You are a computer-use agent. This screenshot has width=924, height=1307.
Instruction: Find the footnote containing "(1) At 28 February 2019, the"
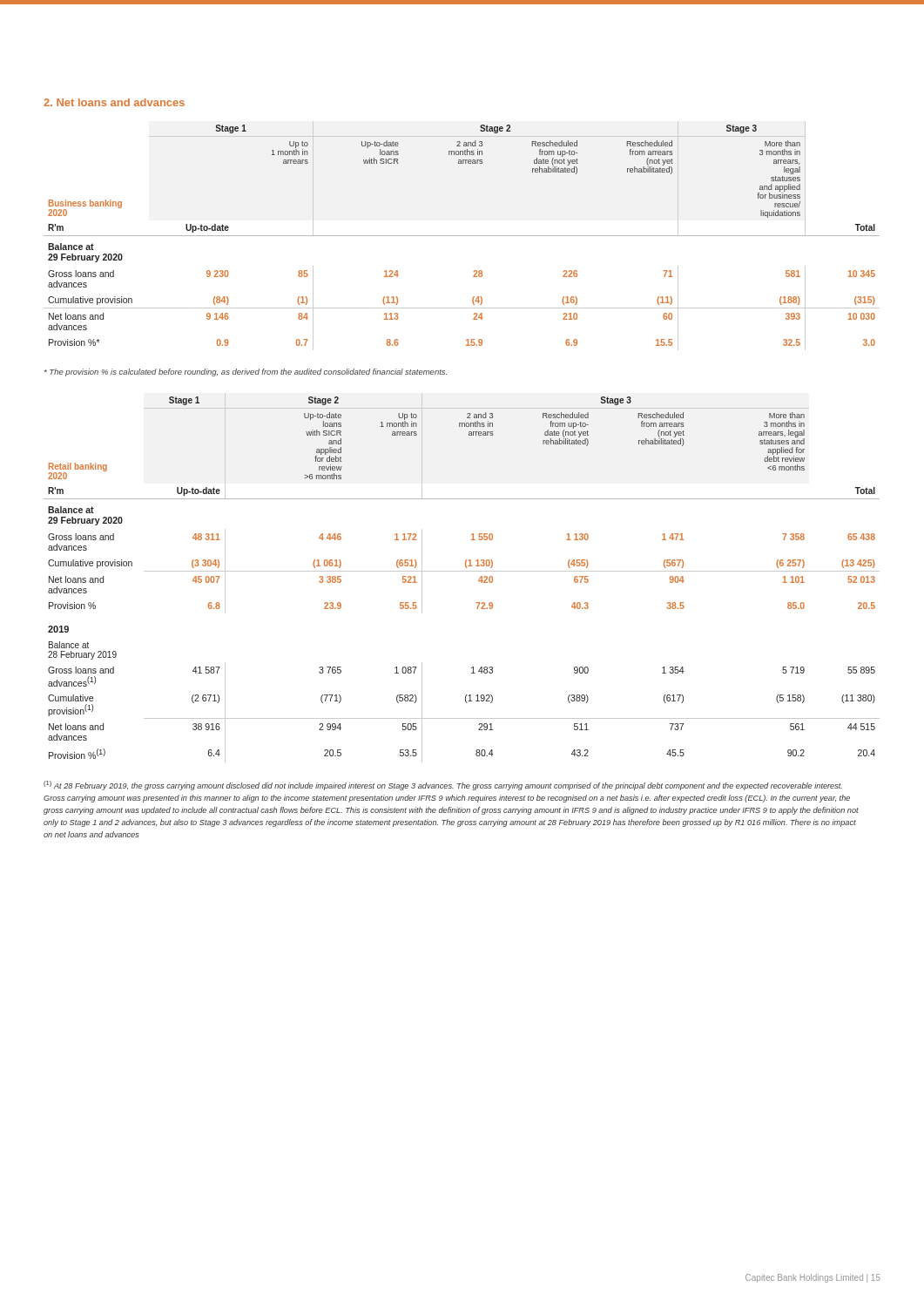point(451,809)
